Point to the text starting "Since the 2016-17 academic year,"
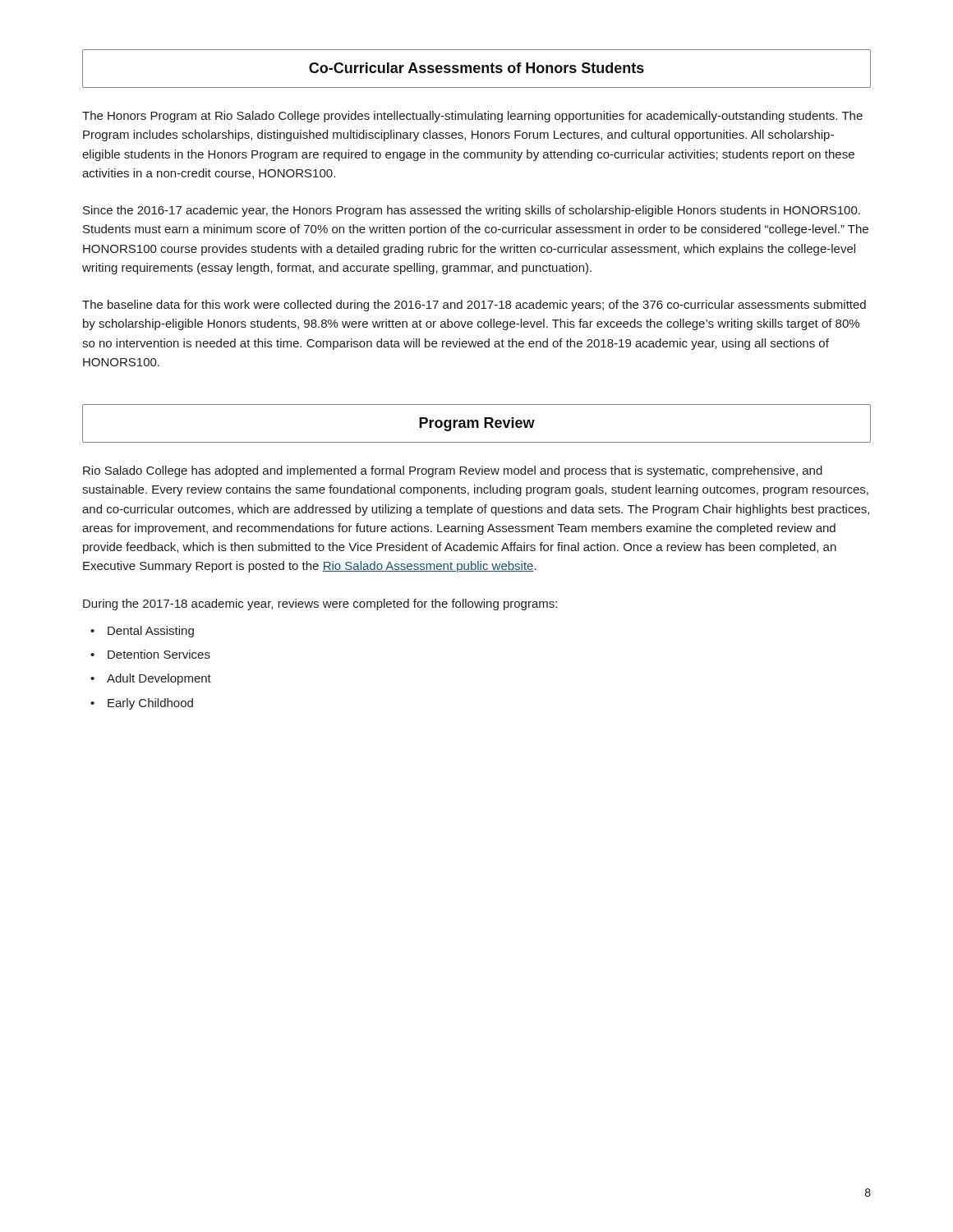Screen dimensions: 1232x953 point(476,239)
